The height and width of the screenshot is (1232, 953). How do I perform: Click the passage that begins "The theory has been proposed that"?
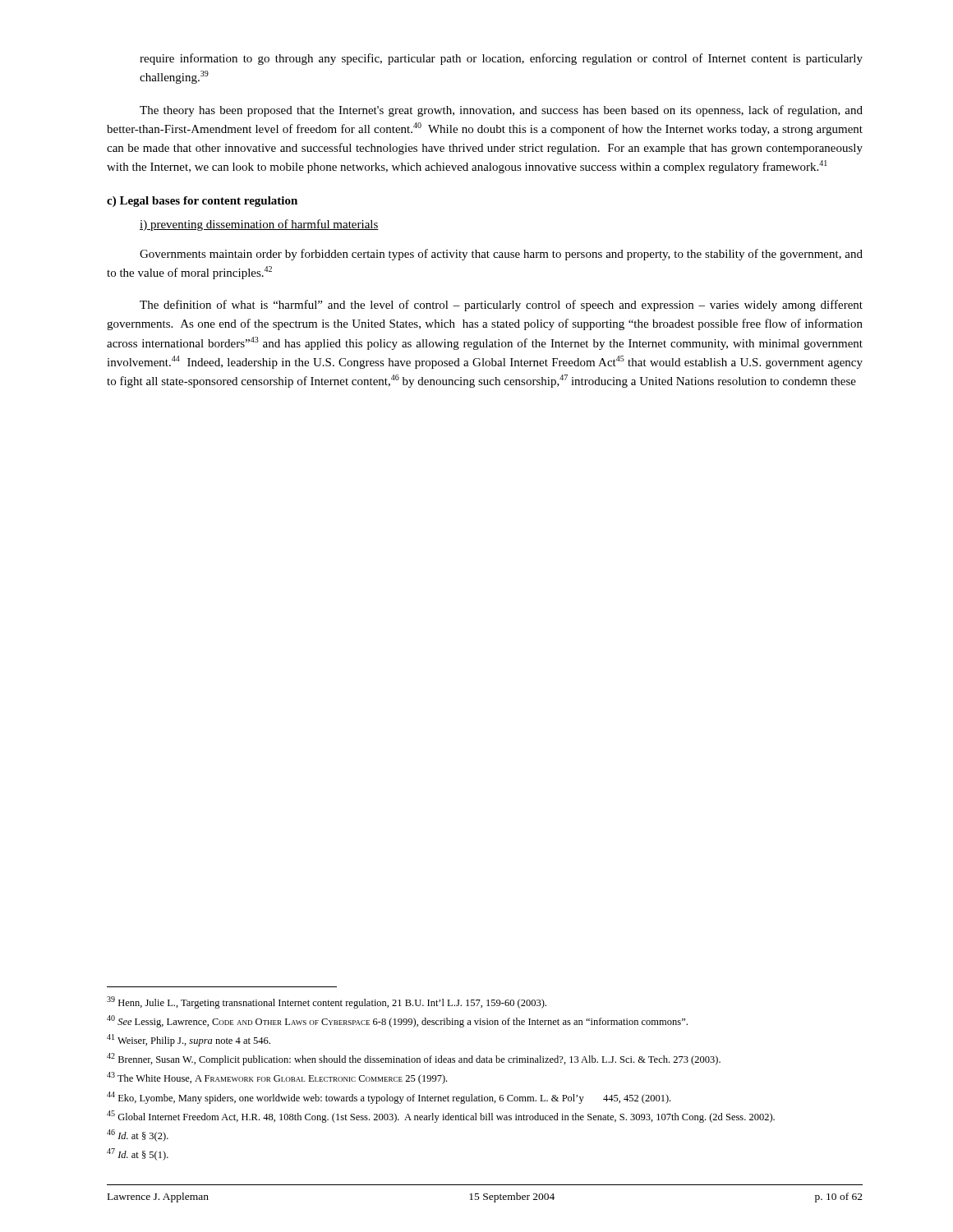click(x=485, y=138)
